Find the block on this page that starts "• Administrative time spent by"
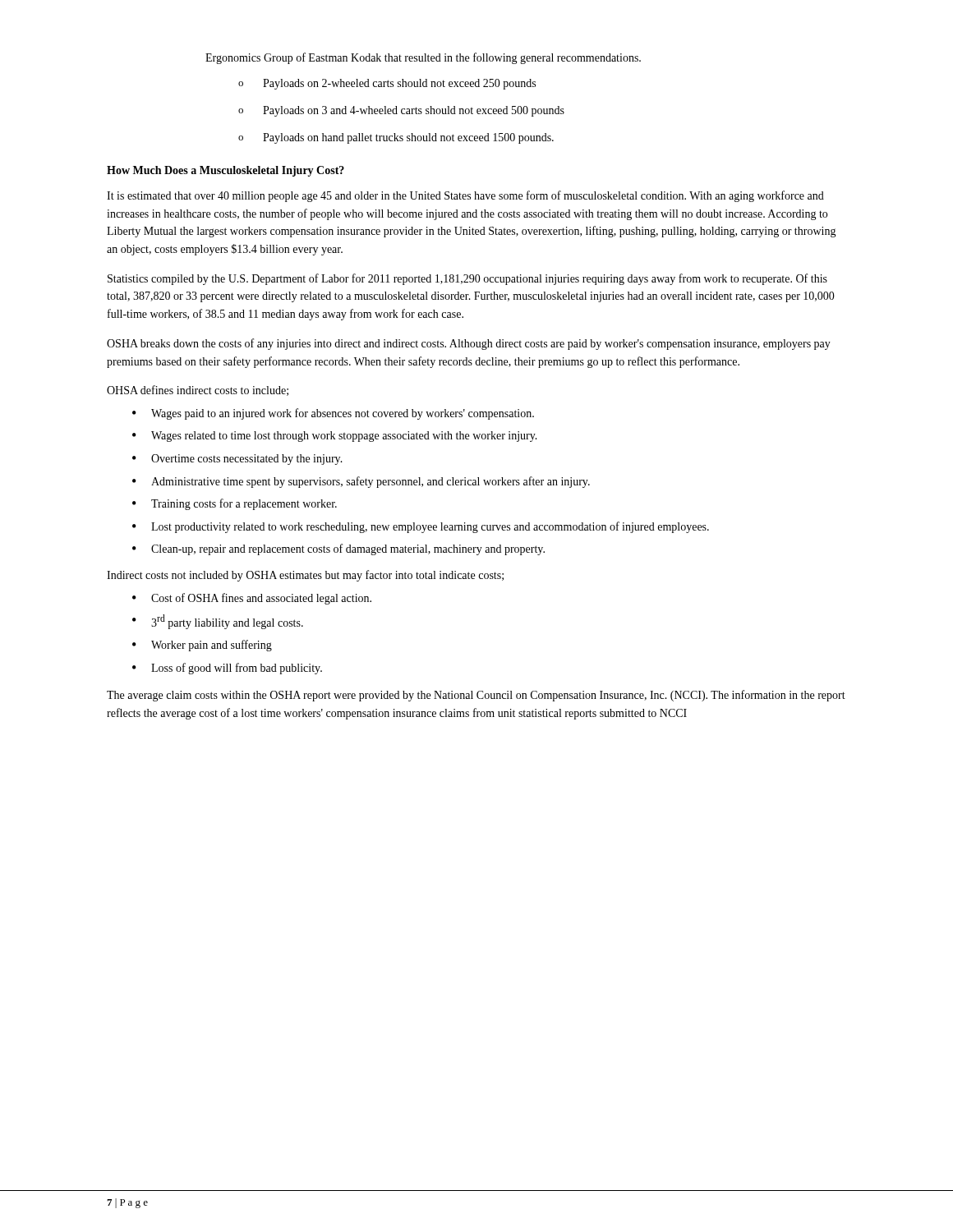This screenshot has height=1232, width=953. [x=361, y=482]
